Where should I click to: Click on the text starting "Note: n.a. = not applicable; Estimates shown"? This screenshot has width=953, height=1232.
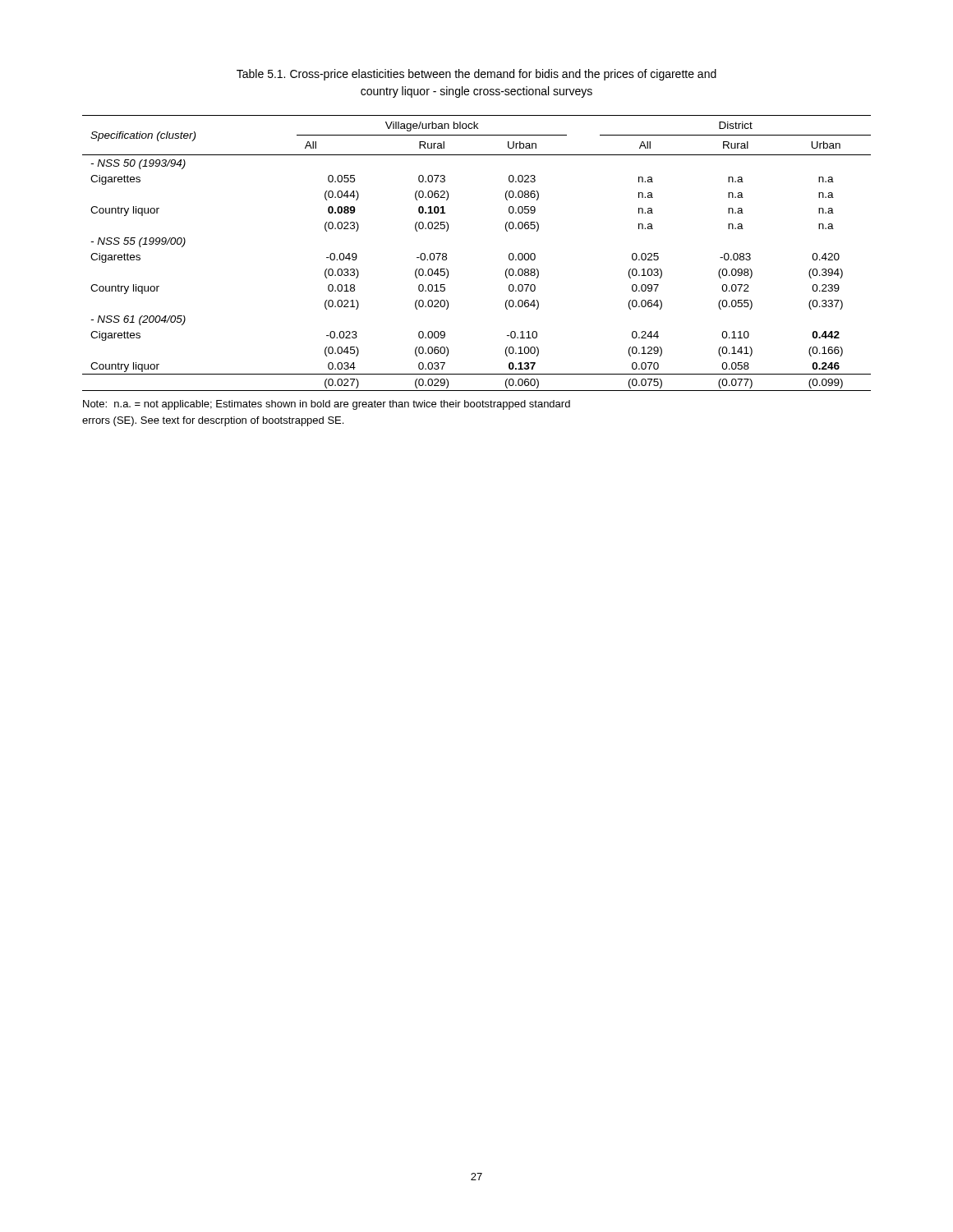(x=326, y=412)
